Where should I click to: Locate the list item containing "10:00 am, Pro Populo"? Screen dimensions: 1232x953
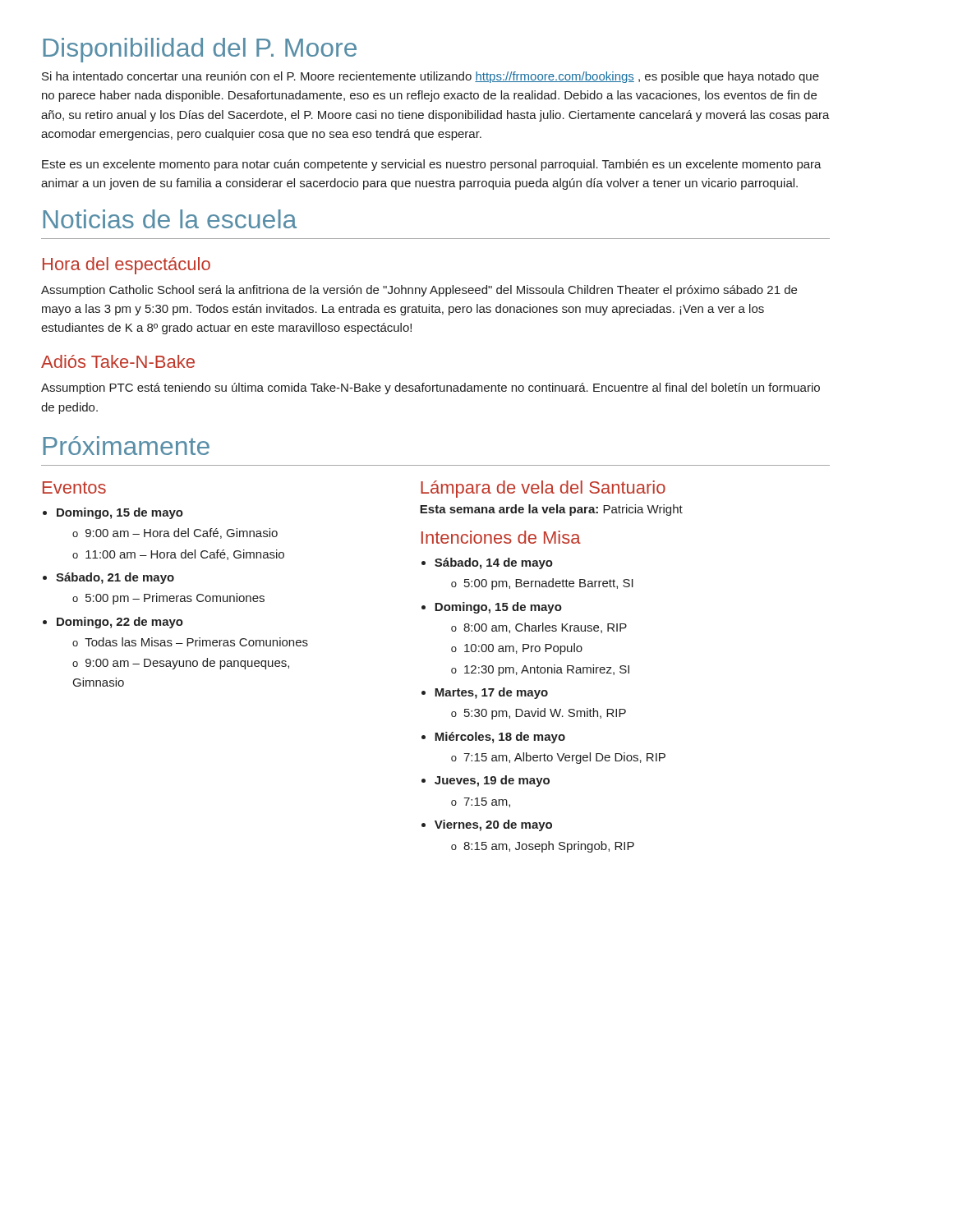[x=523, y=648]
